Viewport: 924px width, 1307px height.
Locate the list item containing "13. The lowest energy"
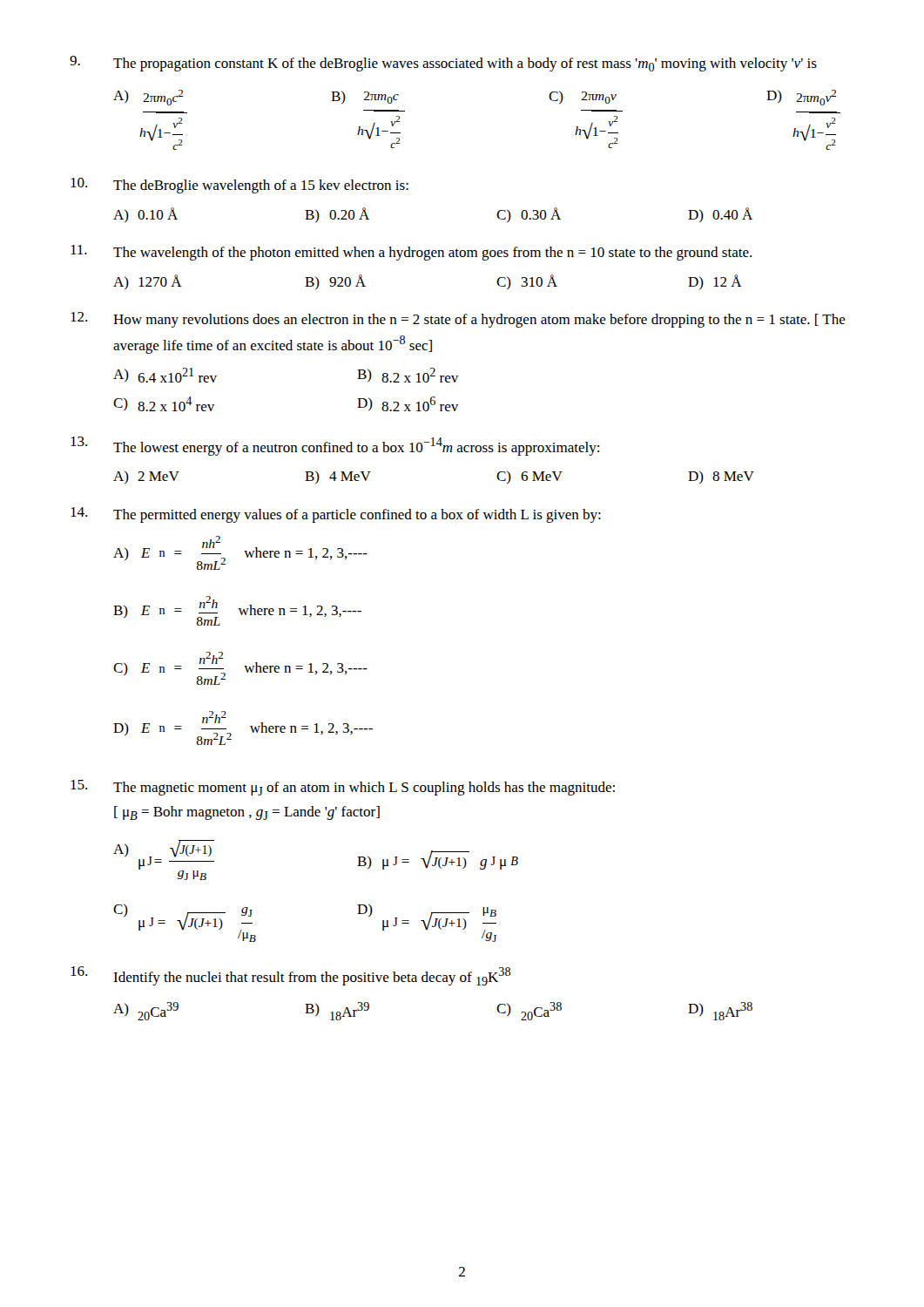(471, 461)
